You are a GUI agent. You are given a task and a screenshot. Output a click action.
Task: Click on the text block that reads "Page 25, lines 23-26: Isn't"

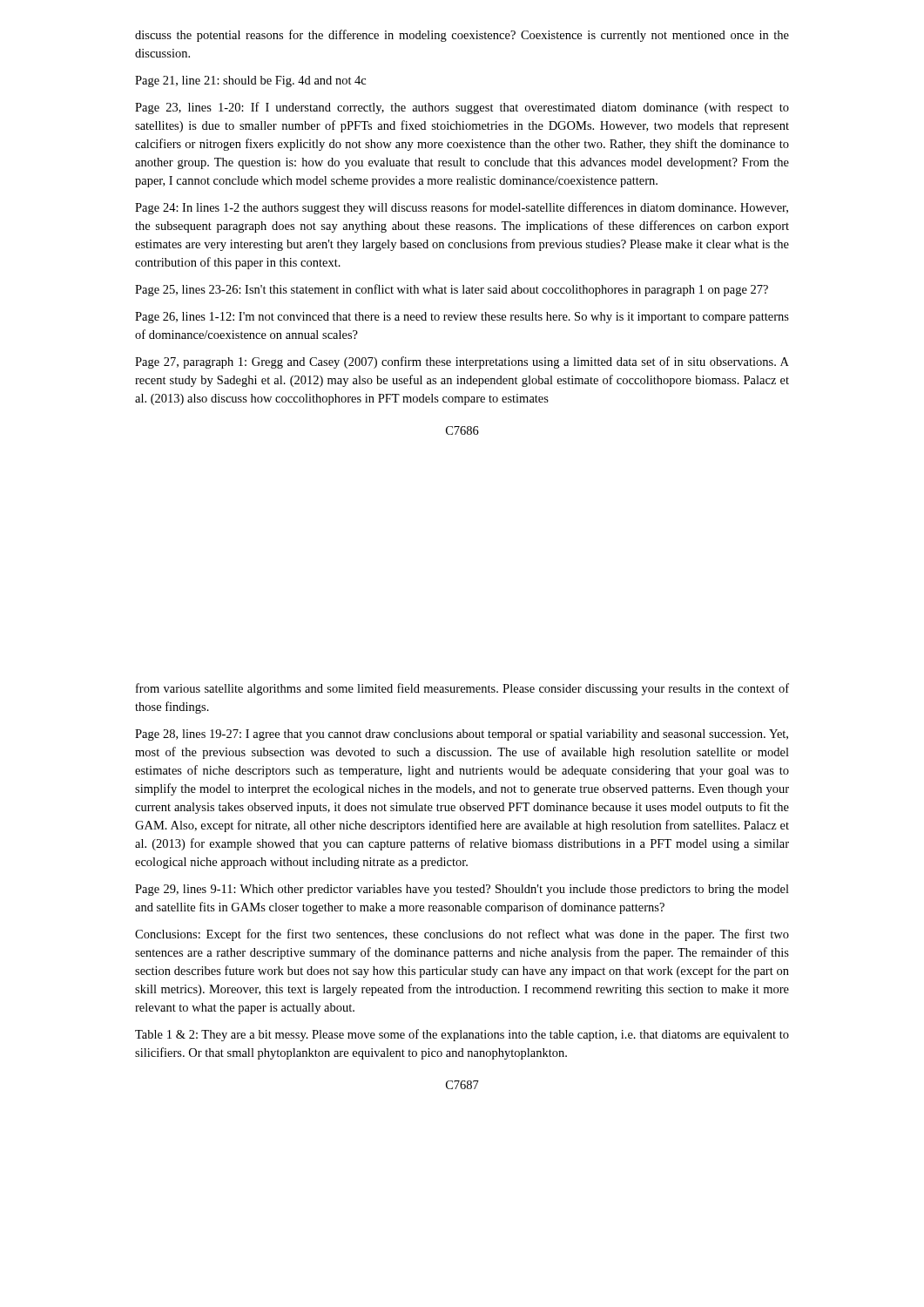(x=452, y=289)
